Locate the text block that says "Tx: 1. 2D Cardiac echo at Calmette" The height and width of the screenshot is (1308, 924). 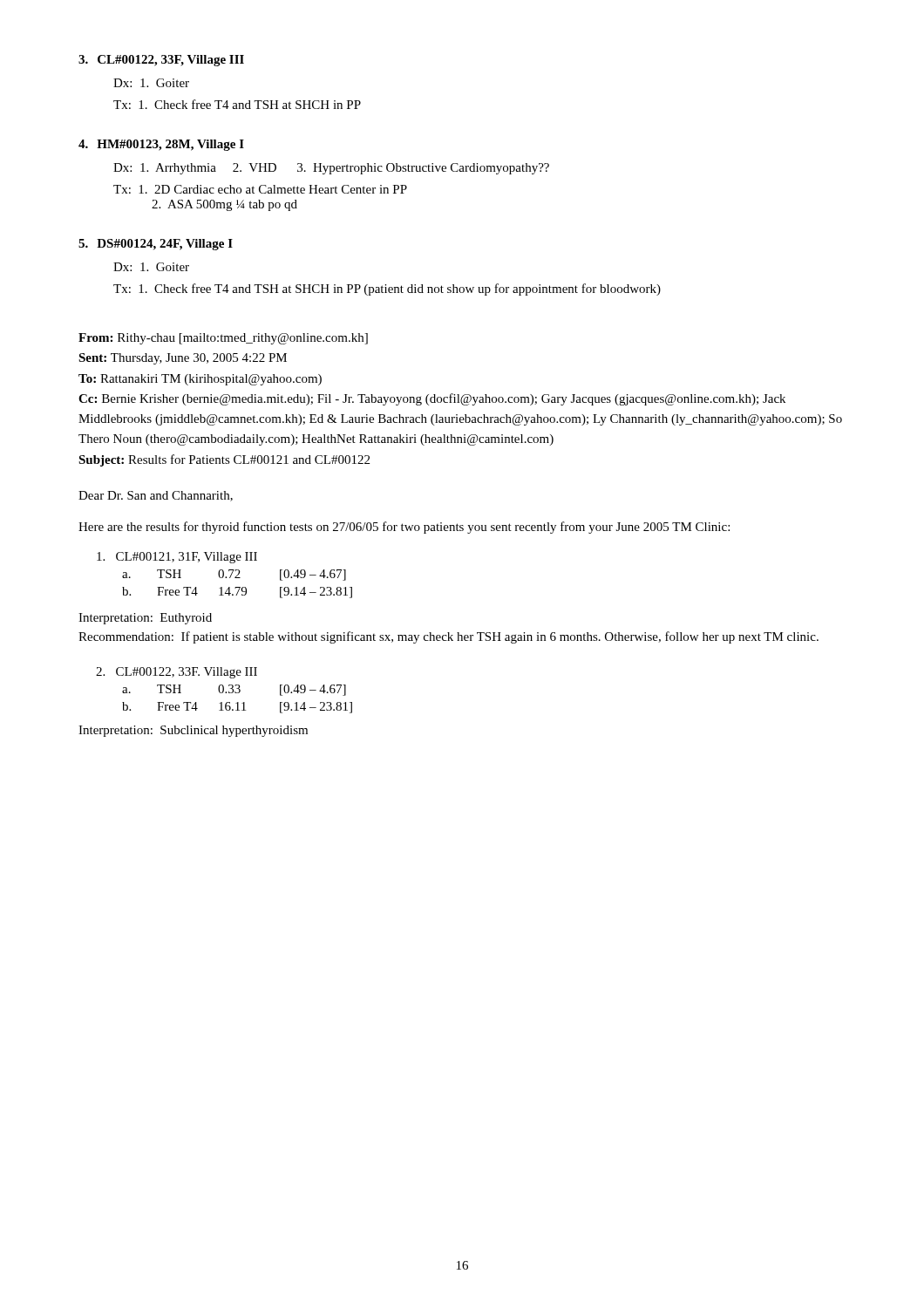[x=260, y=197]
